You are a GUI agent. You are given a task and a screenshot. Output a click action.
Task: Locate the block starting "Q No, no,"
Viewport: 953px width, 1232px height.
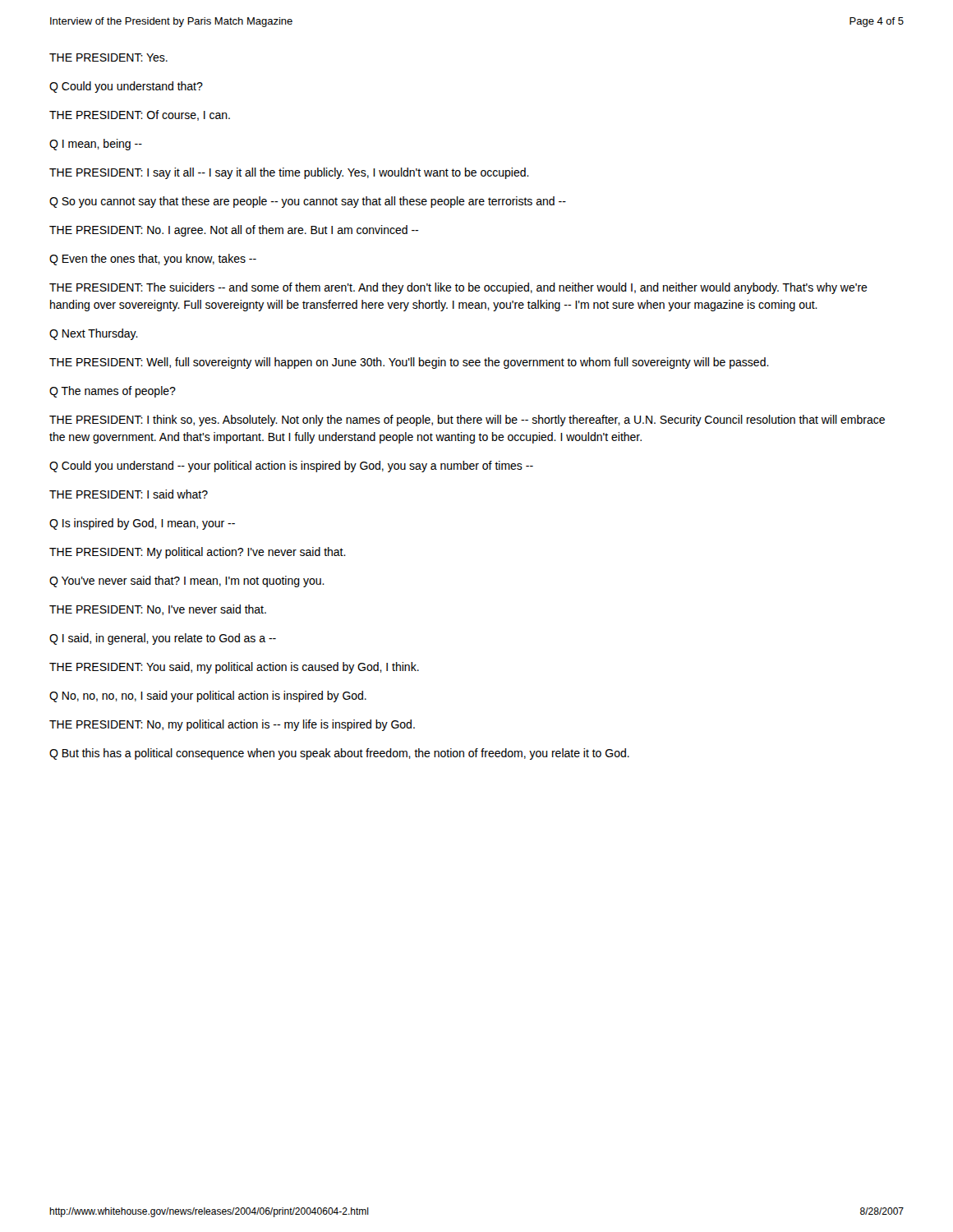(208, 696)
